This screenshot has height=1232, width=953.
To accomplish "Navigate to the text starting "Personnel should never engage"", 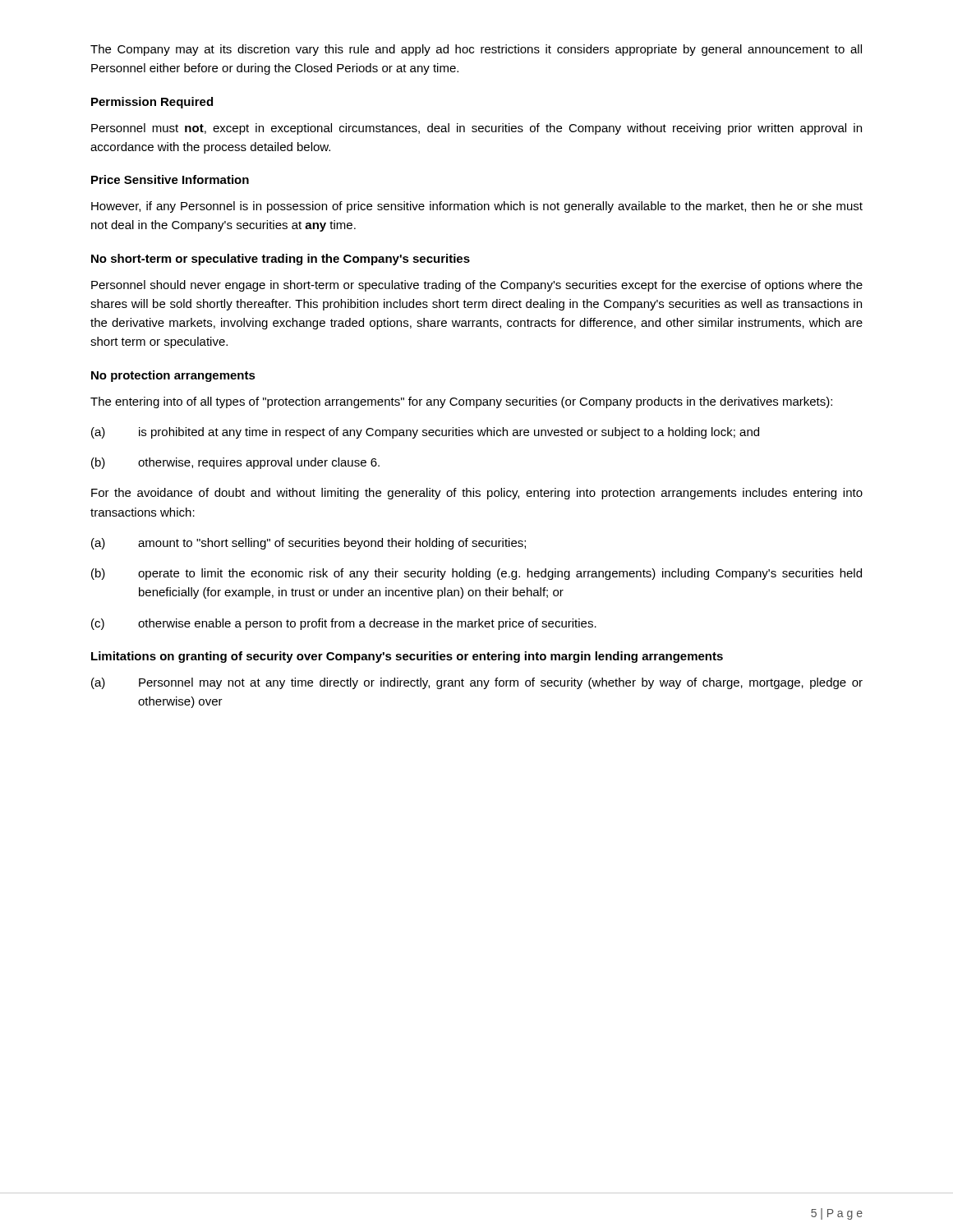I will coord(476,313).
